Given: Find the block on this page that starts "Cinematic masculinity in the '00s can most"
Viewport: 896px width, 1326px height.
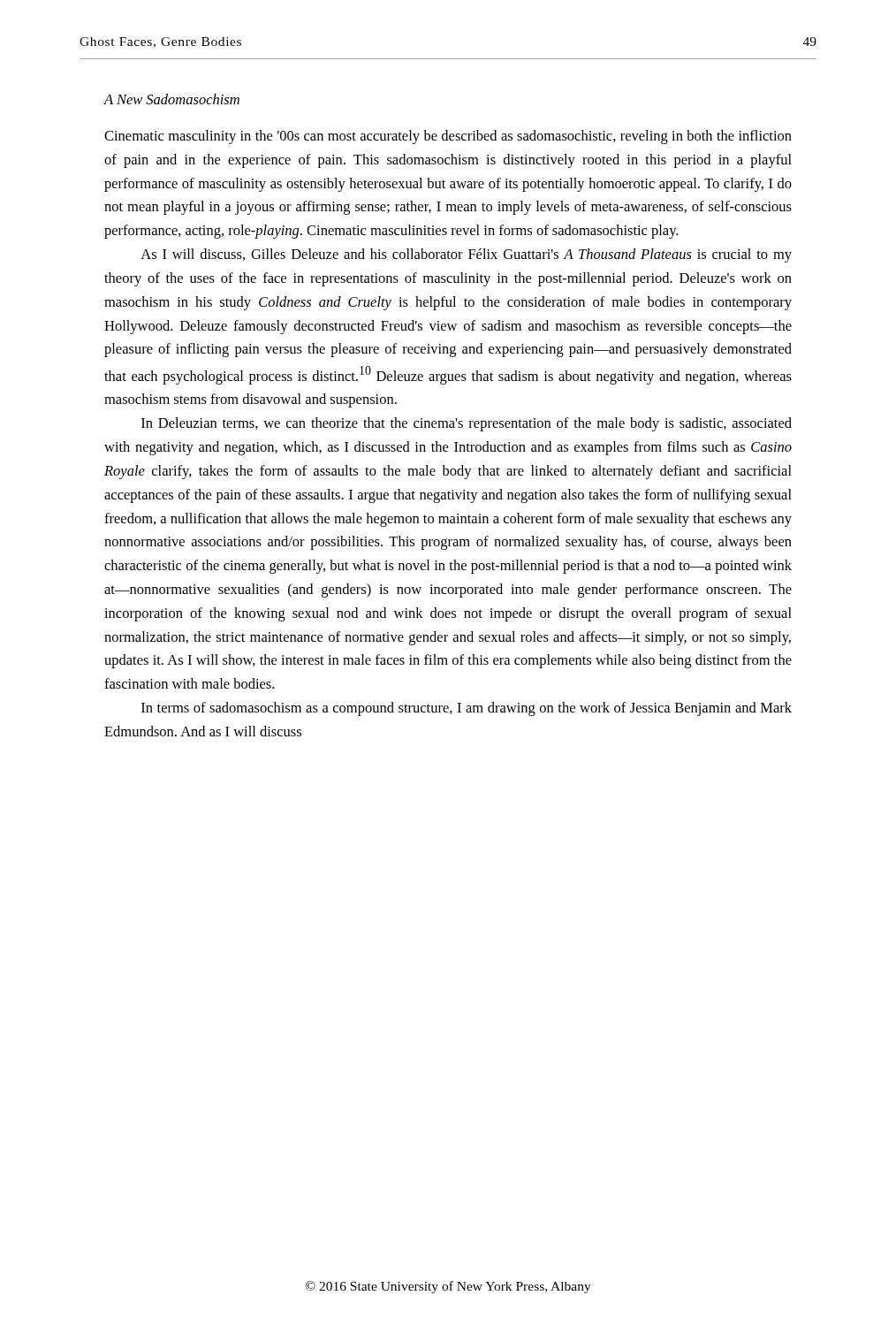Looking at the screenshot, I should 448,184.
